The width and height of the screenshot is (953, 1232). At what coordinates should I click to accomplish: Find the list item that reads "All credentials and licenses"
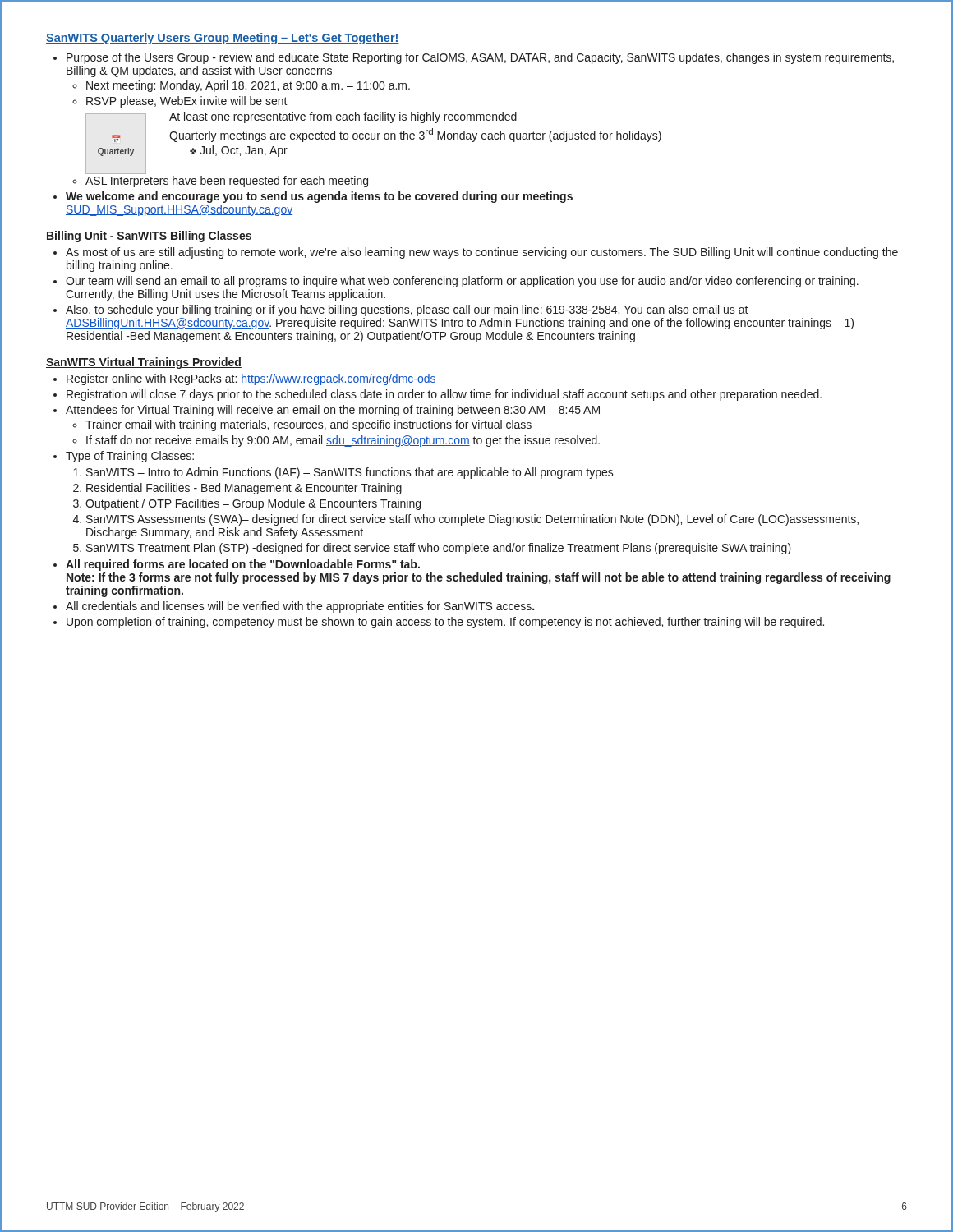[x=300, y=606]
